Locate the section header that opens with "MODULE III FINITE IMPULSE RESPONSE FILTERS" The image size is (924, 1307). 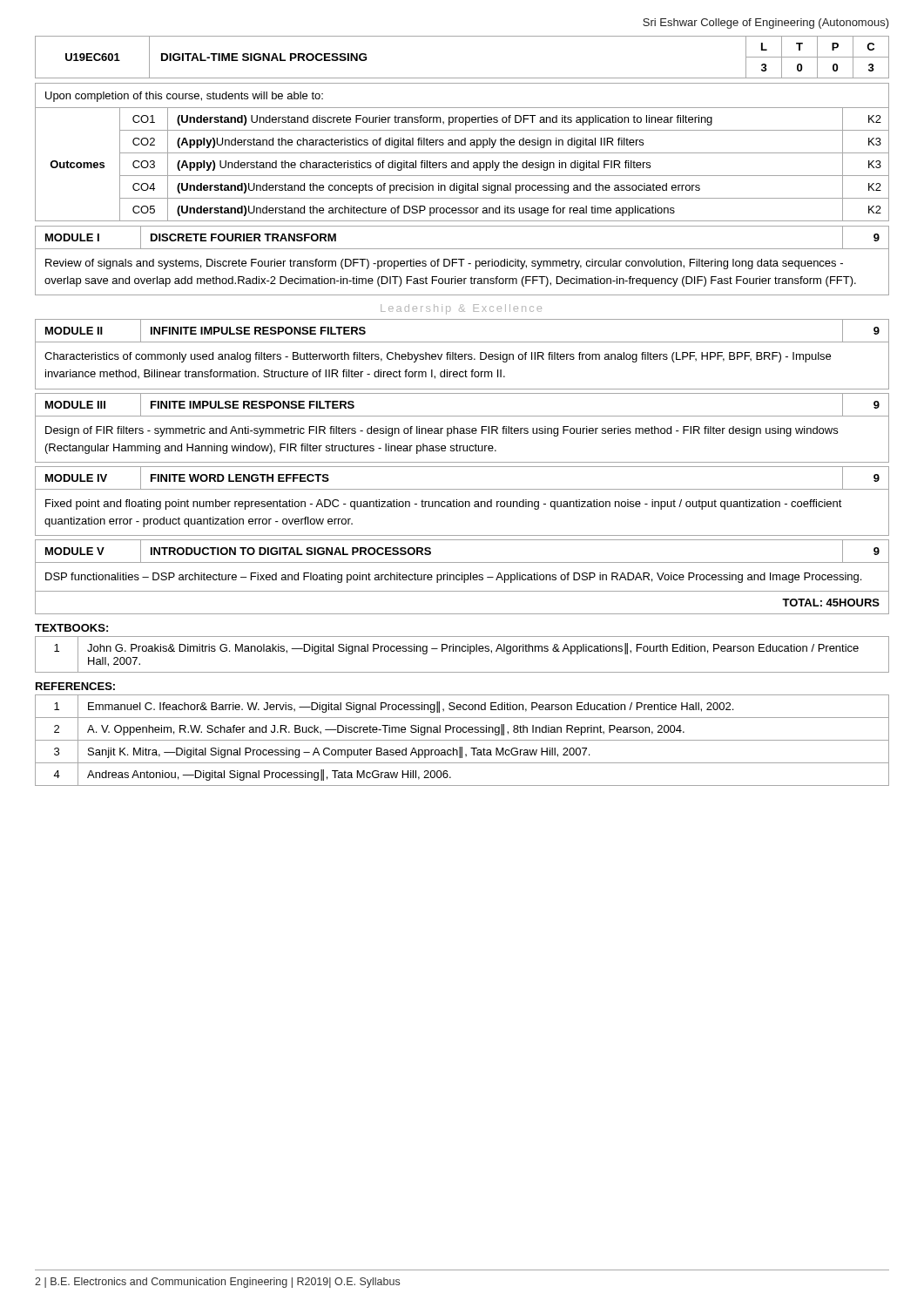[x=462, y=404]
